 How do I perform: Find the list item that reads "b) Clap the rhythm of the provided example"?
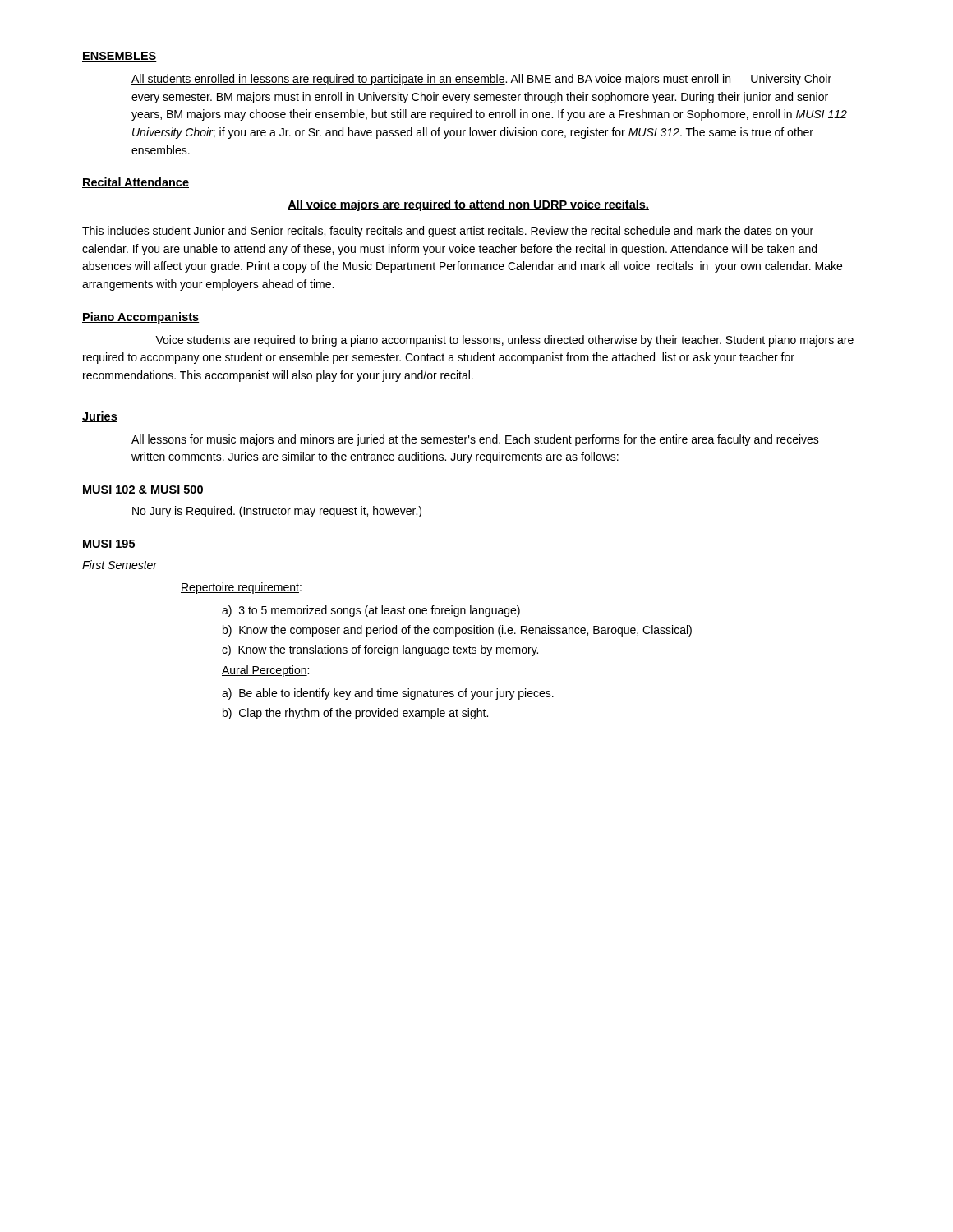pyautogui.click(x=355, y=713)
